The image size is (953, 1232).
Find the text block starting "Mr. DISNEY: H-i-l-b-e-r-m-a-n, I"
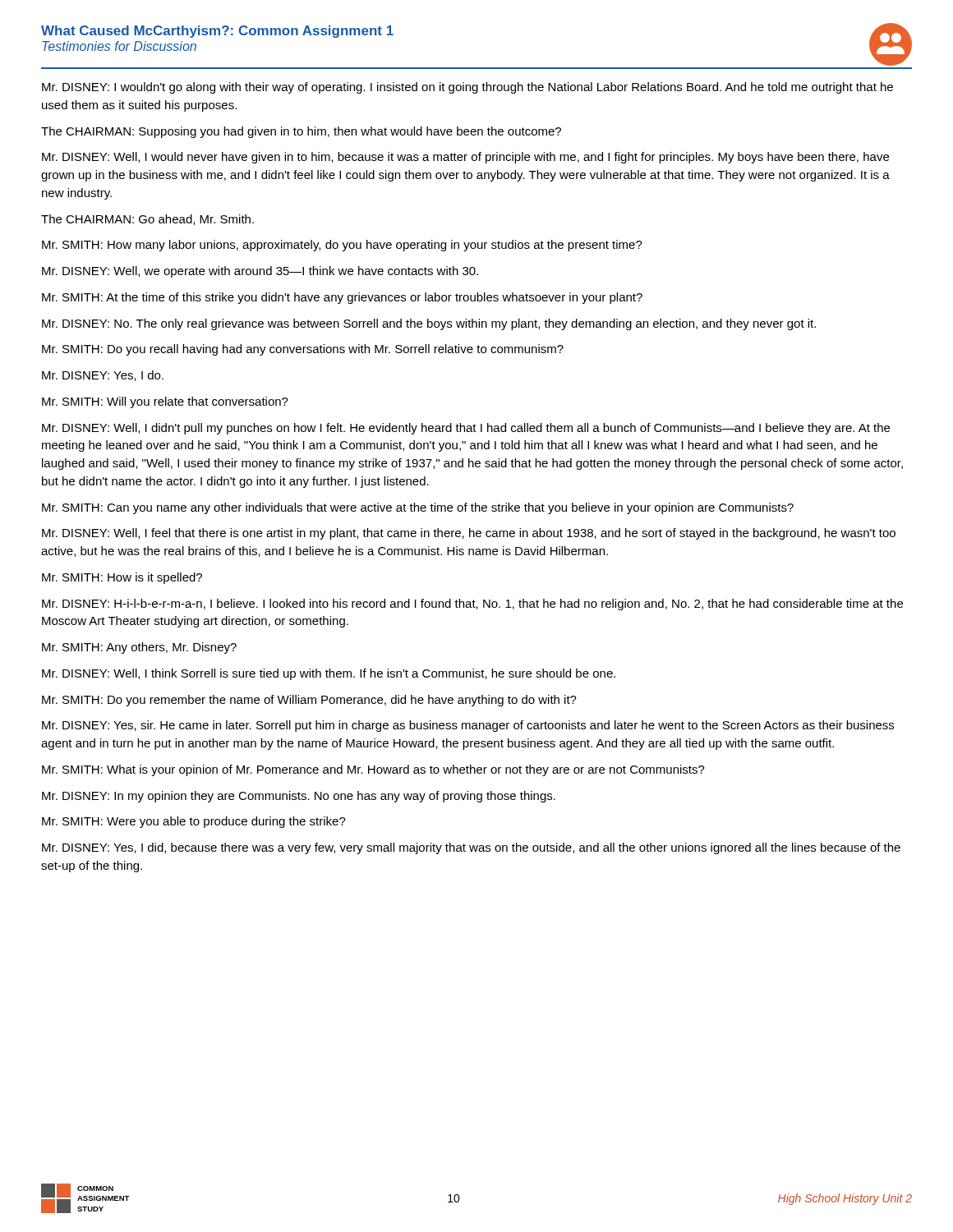[x=472, y=612]
